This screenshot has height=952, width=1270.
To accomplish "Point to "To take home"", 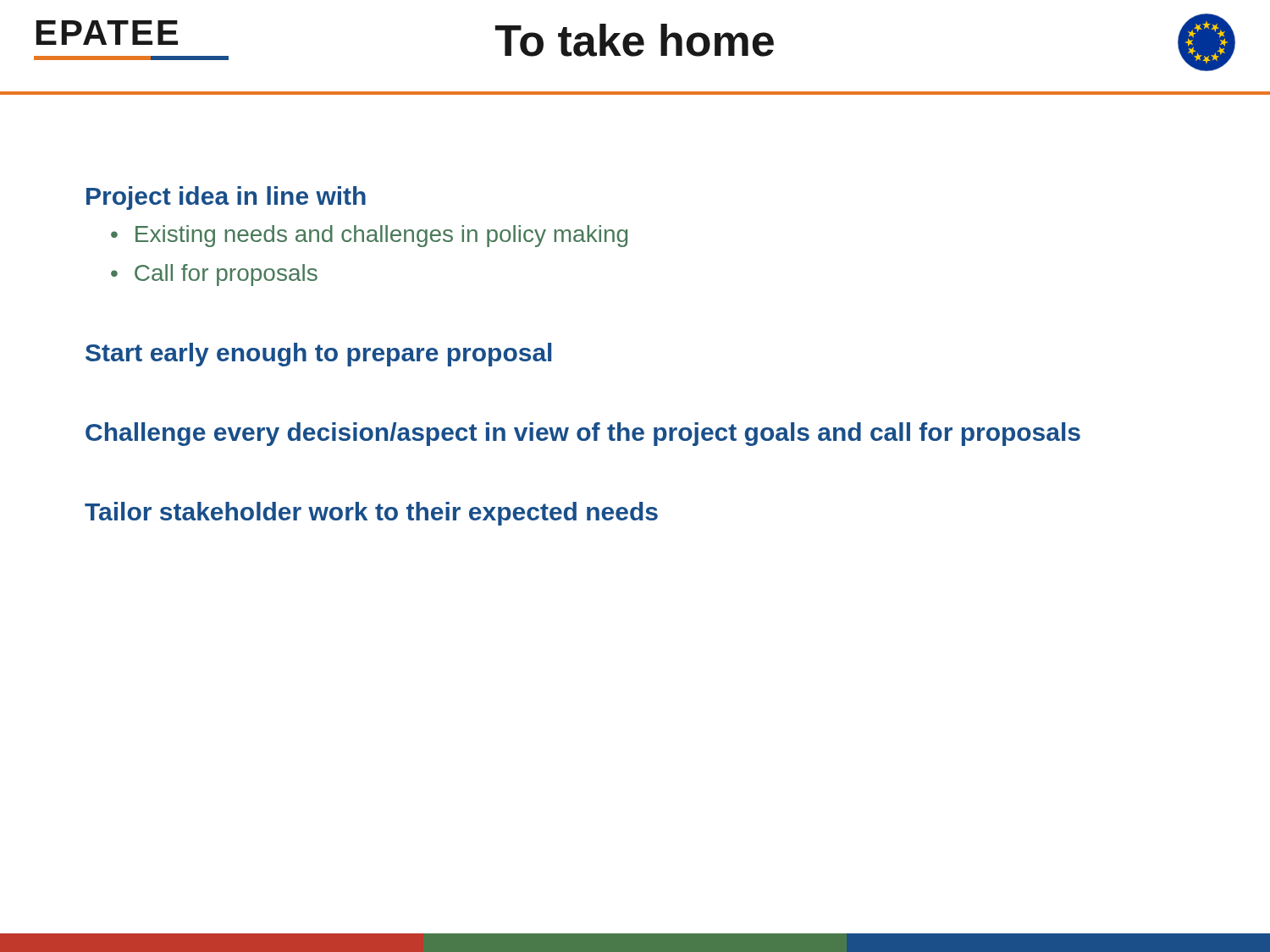I will tap(635, 41).
